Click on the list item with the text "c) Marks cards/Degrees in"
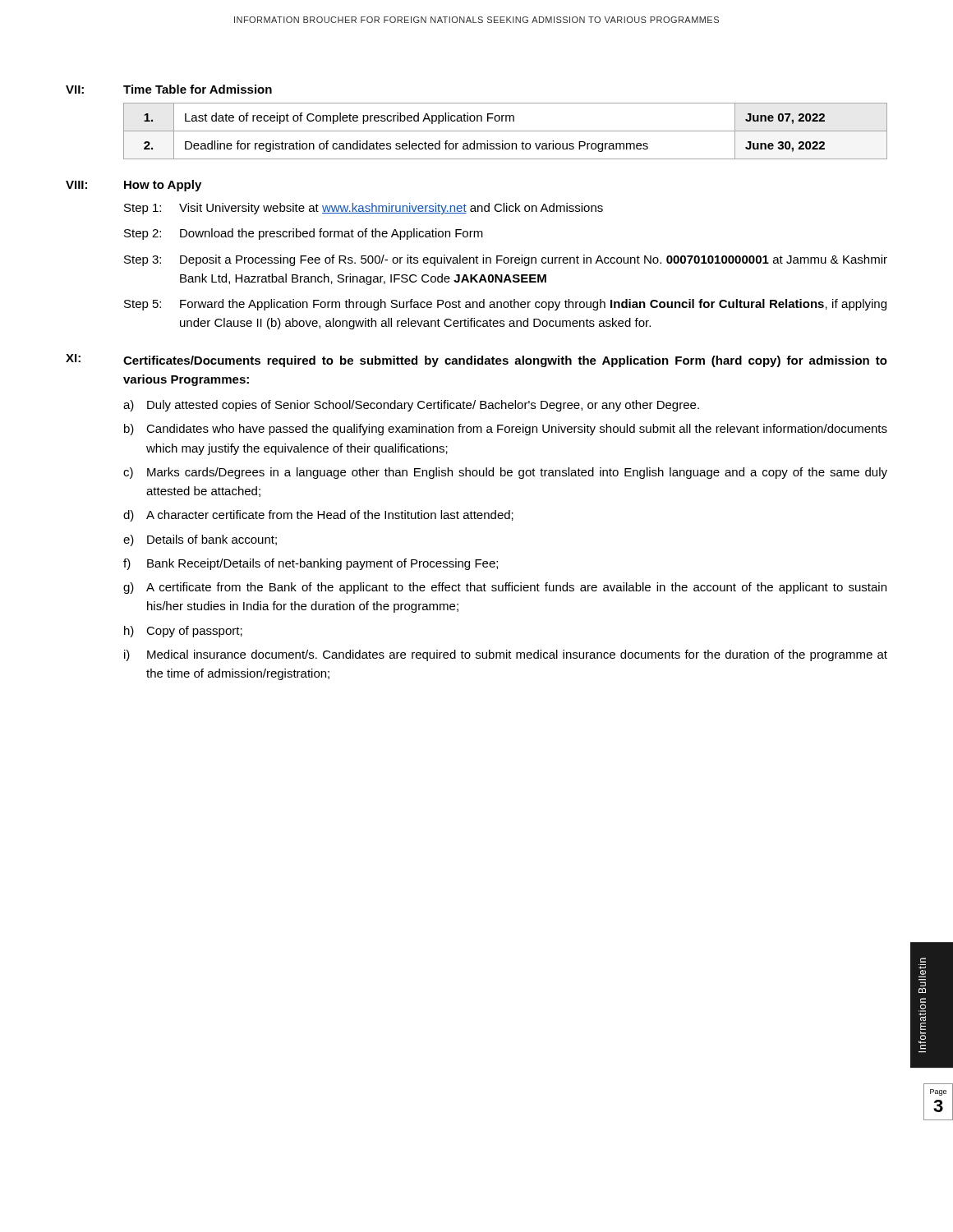953x1232 pixels. click(x=505, y=481)
